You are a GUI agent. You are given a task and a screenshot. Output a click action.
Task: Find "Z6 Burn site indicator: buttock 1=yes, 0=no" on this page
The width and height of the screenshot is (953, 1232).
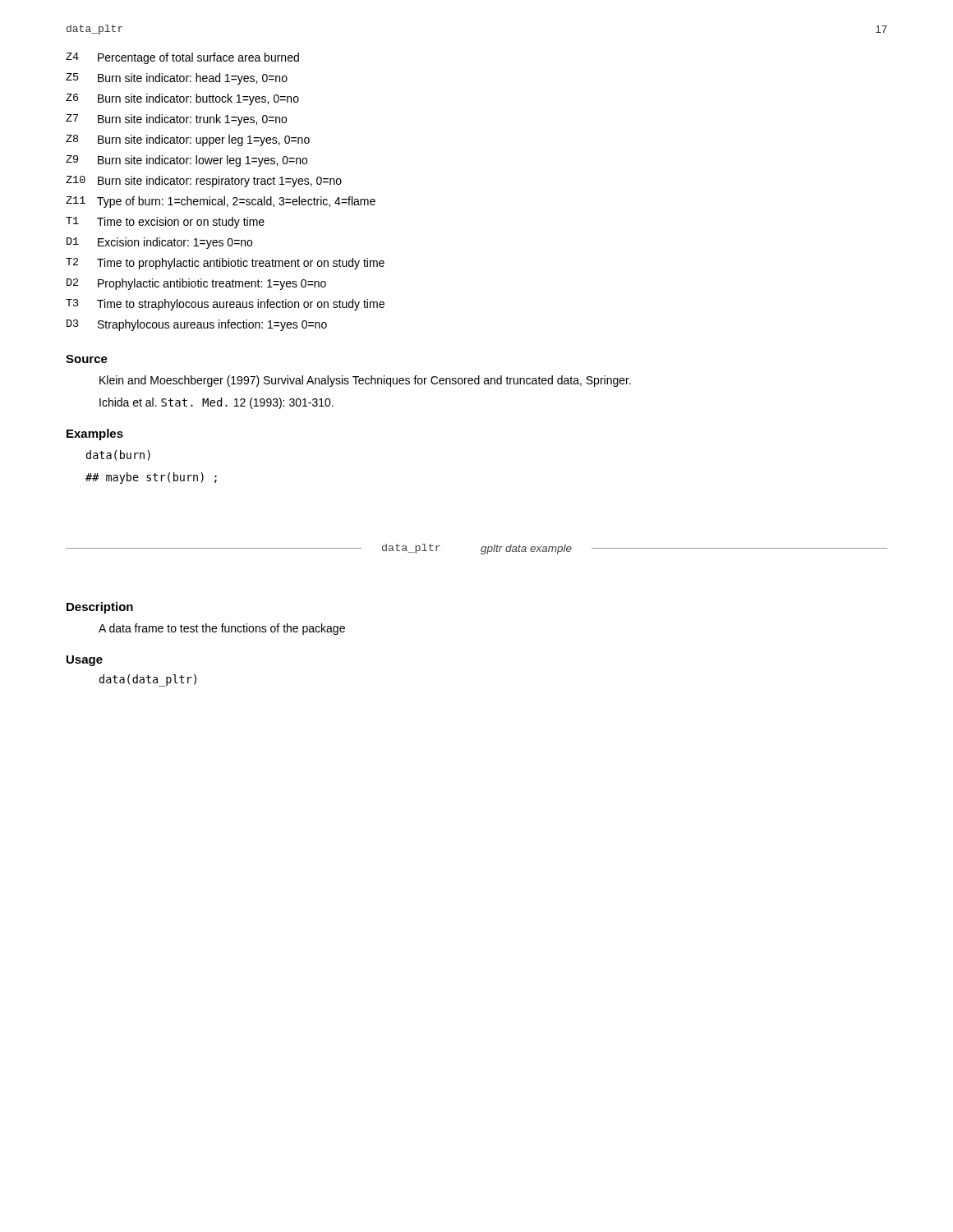[182, 99]
